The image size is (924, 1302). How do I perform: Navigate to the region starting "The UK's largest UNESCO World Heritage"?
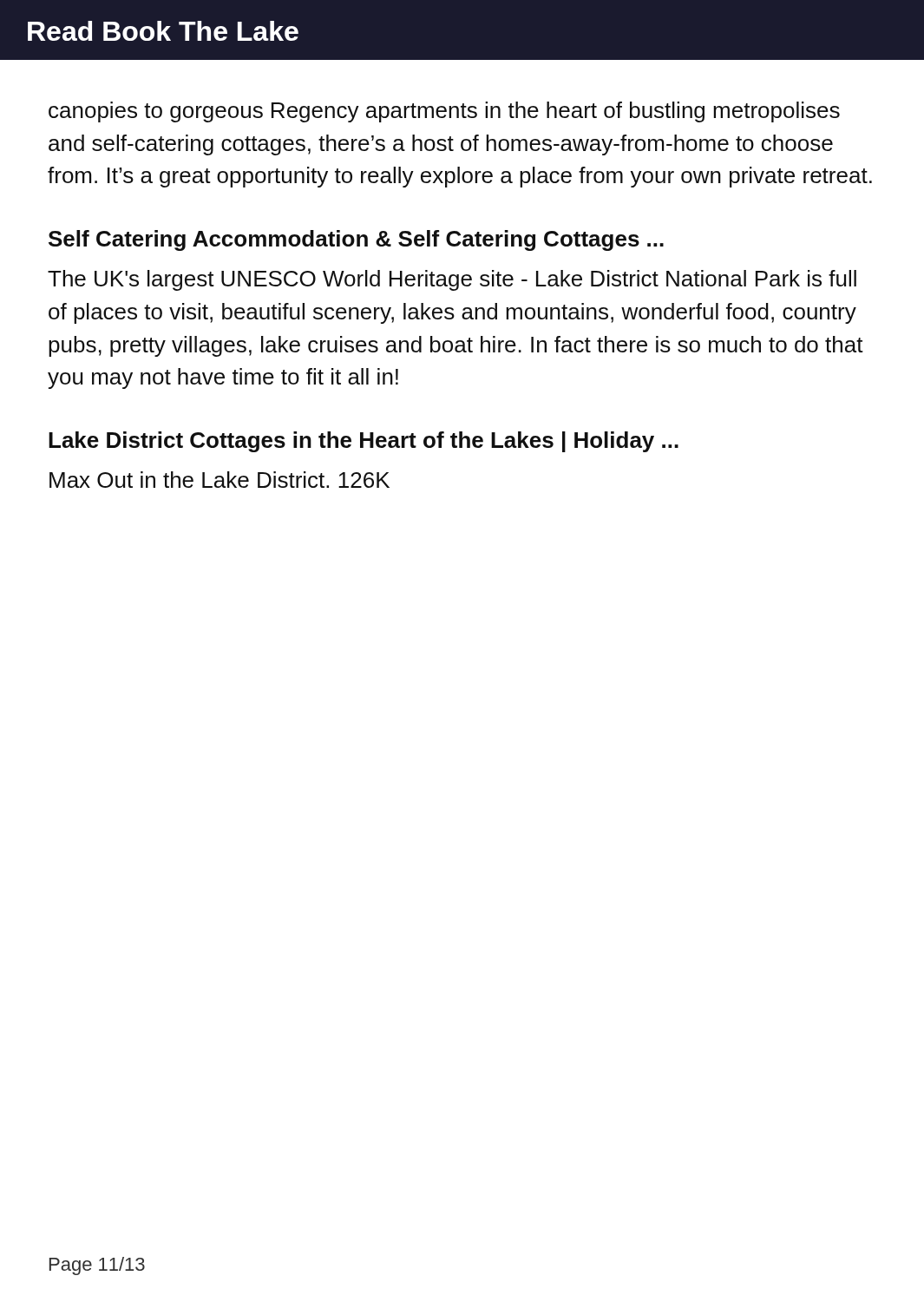455,328
